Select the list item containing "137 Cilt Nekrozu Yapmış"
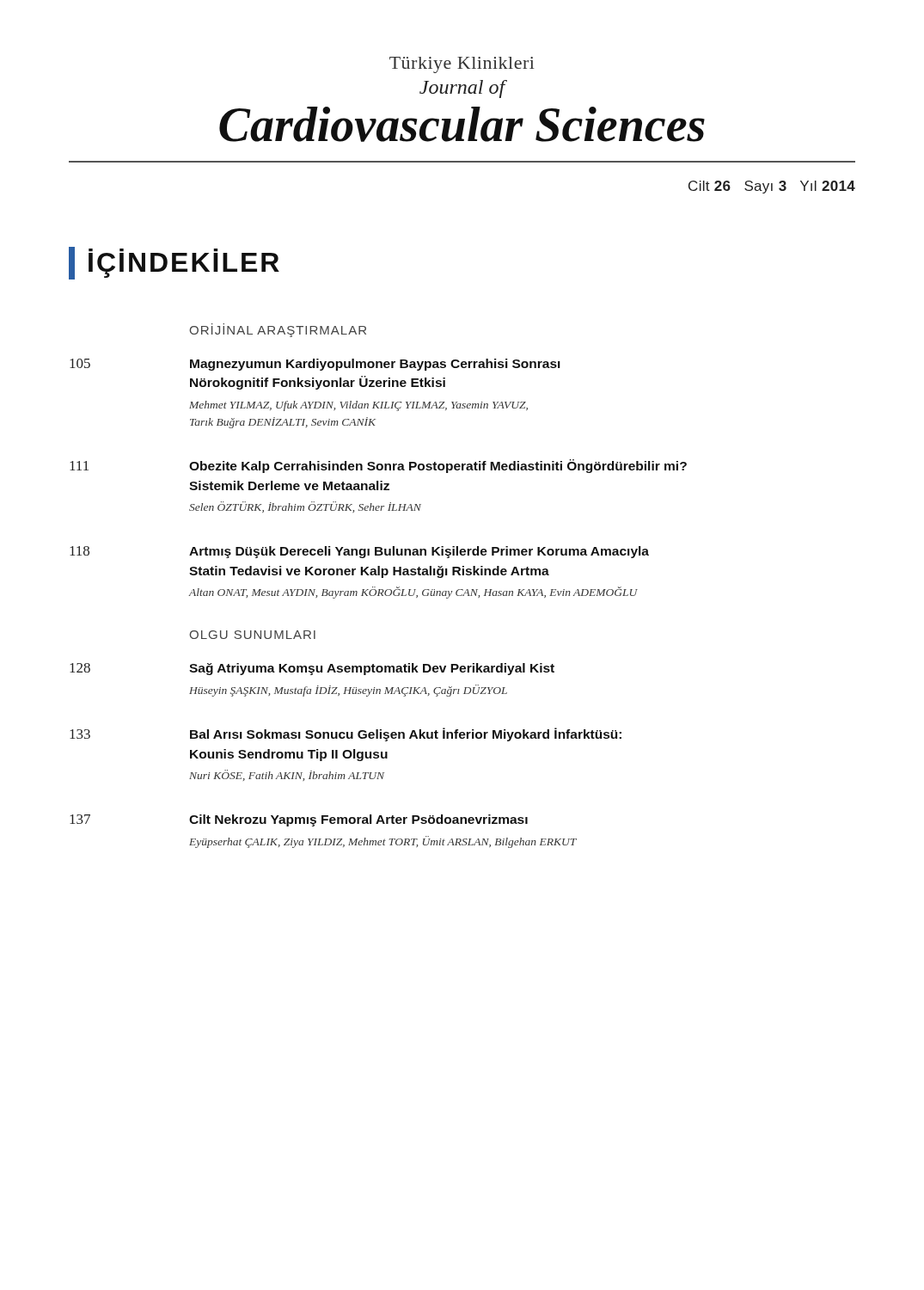 click(x=462, y=831)
